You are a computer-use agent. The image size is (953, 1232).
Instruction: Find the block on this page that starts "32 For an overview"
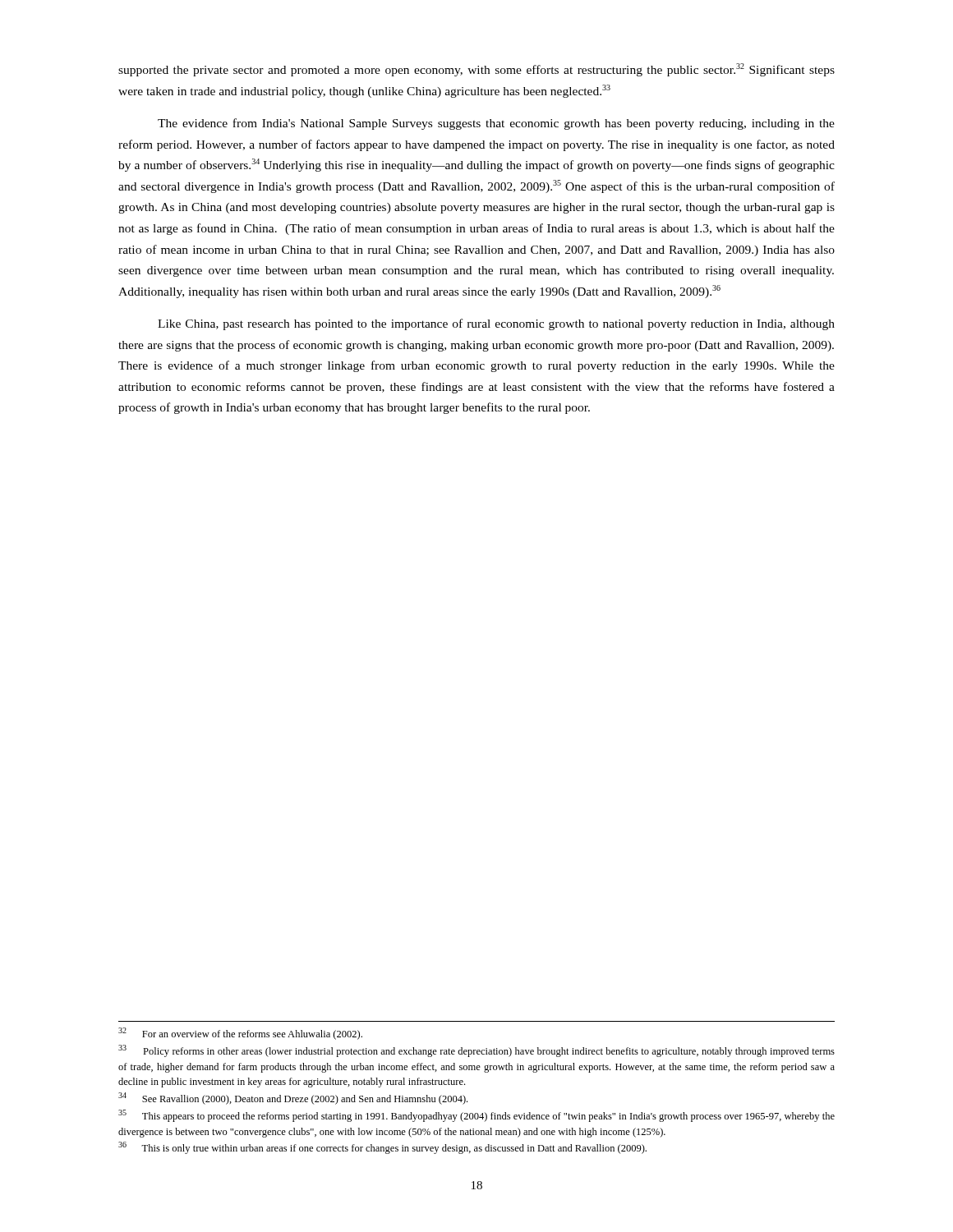[x=241, y=1033]
